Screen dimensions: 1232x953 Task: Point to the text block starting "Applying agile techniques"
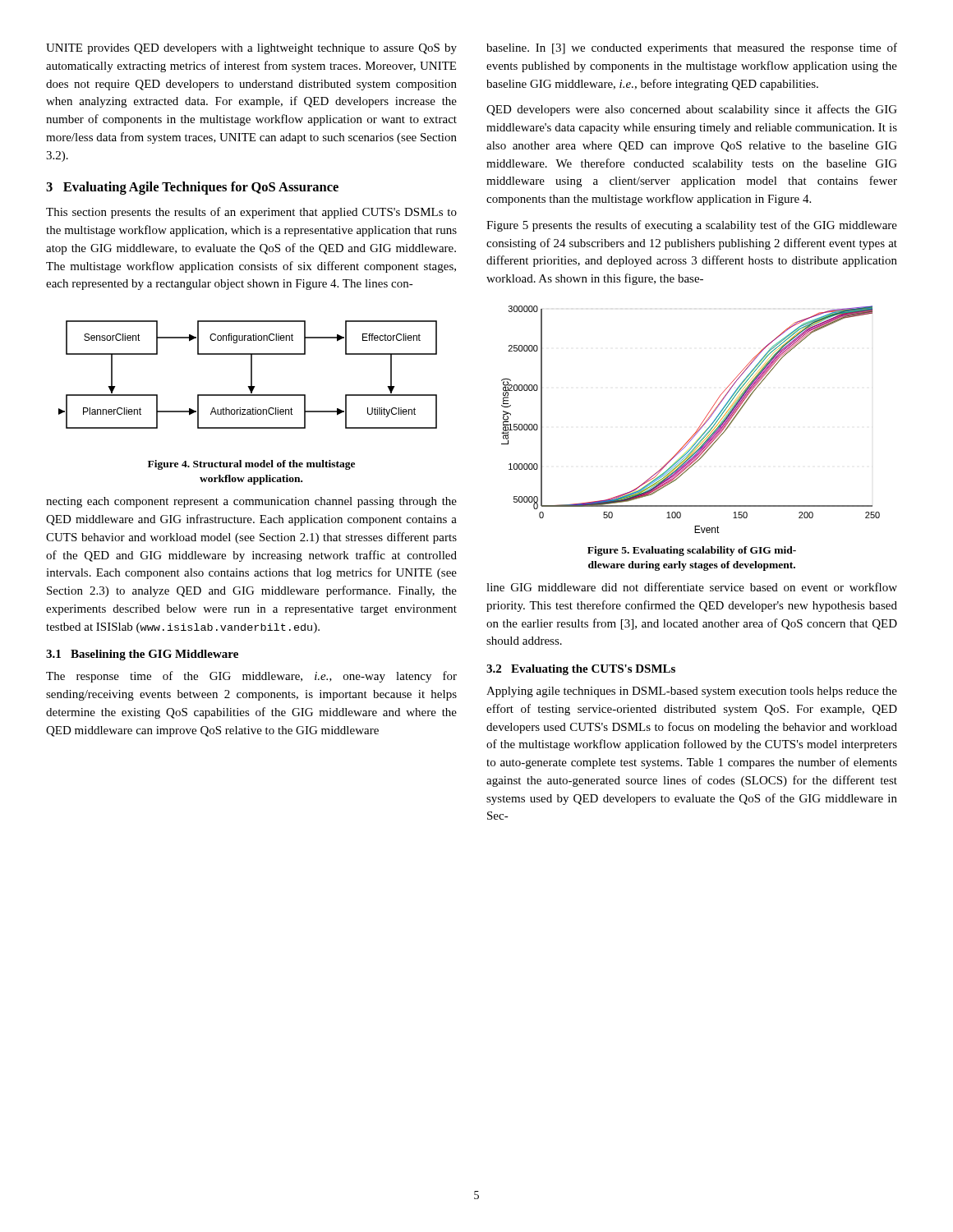pyautogui.click(x=692, y=754)
